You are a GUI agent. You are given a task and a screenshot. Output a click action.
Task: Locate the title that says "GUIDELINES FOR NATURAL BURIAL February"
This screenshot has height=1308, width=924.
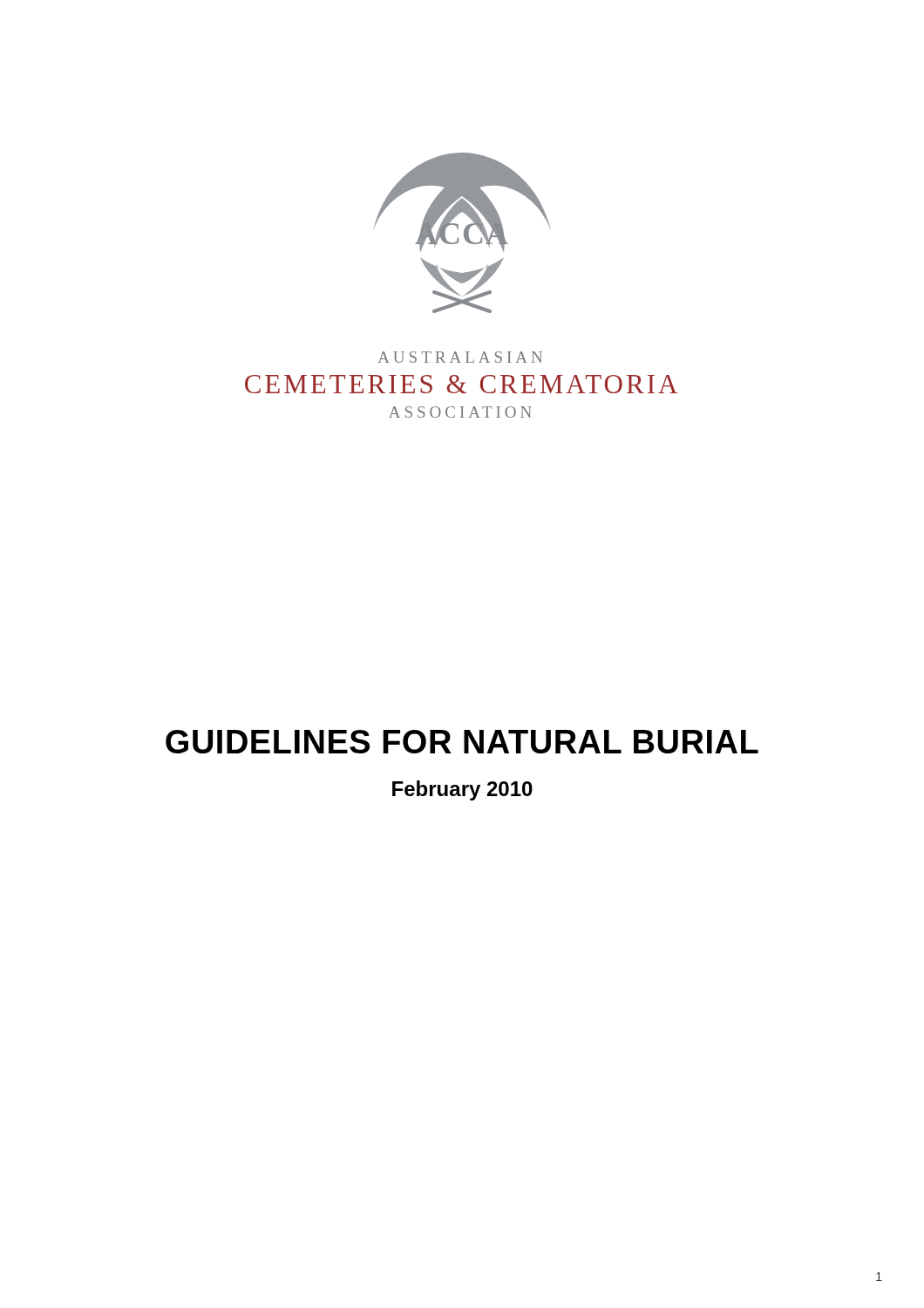pos(462,763)
